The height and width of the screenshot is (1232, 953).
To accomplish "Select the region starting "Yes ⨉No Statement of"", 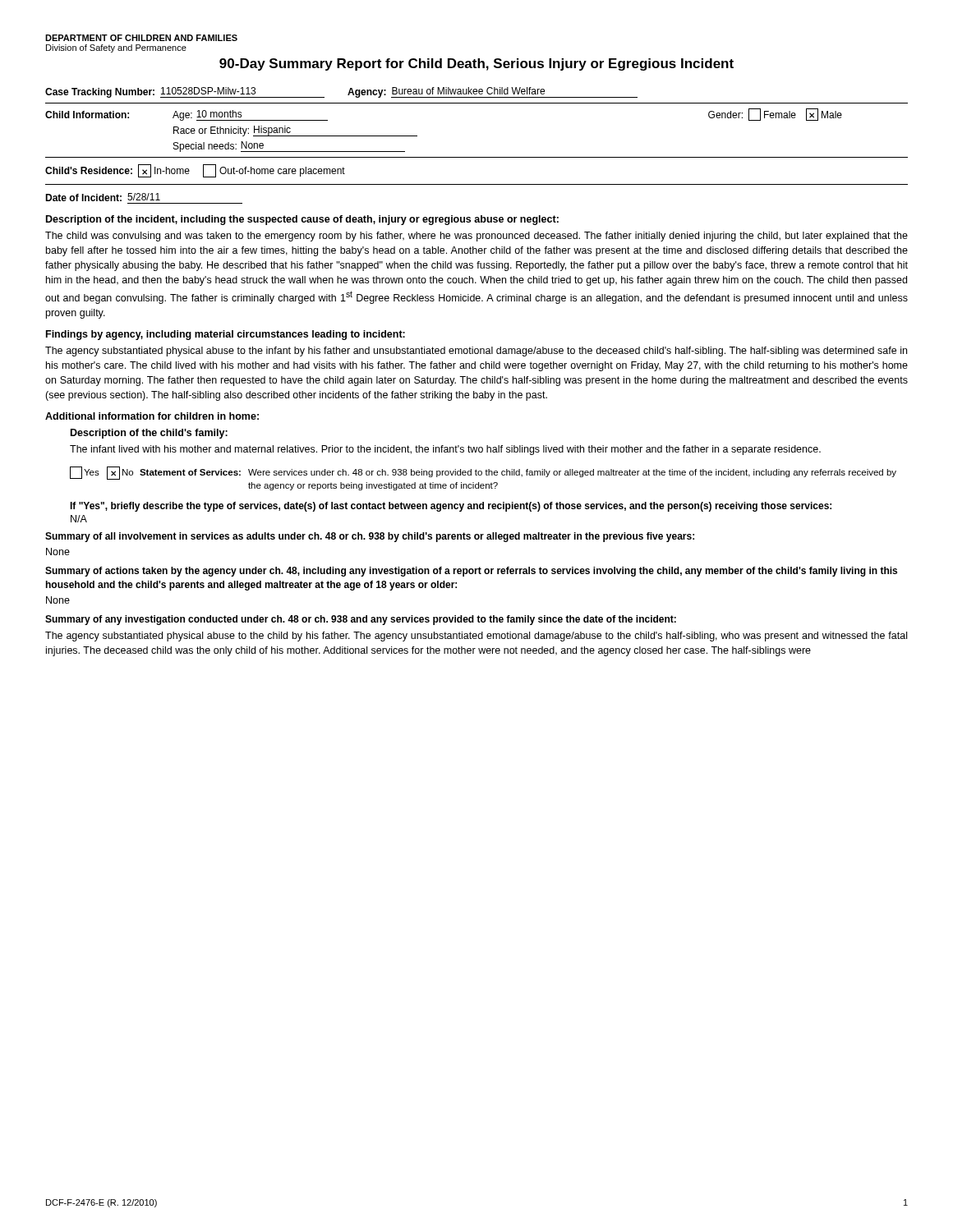I will (489, 479).
